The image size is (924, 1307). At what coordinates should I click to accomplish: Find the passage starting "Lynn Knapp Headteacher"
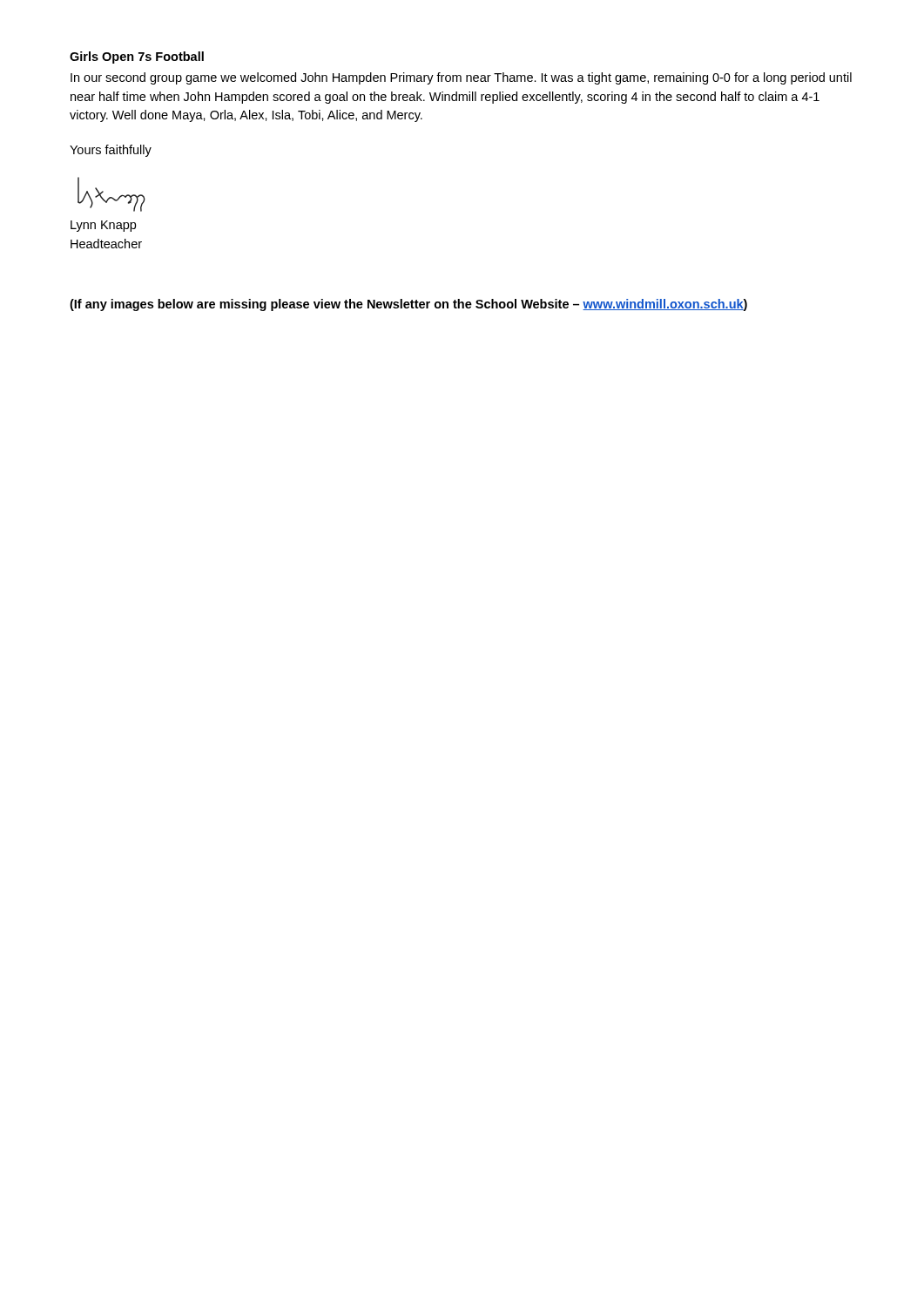pos(106,234)
